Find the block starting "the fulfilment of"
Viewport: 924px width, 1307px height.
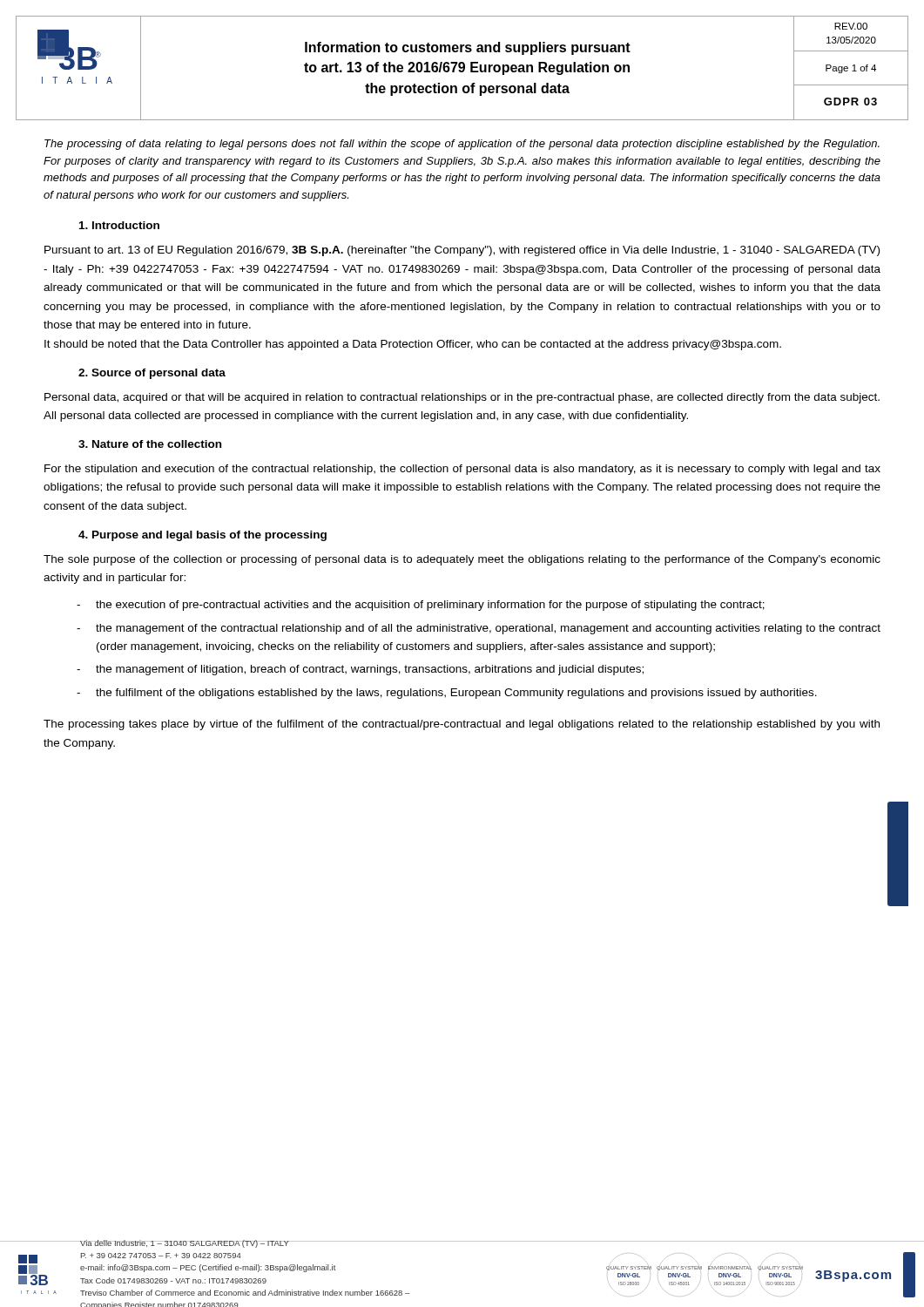[457, 693]
